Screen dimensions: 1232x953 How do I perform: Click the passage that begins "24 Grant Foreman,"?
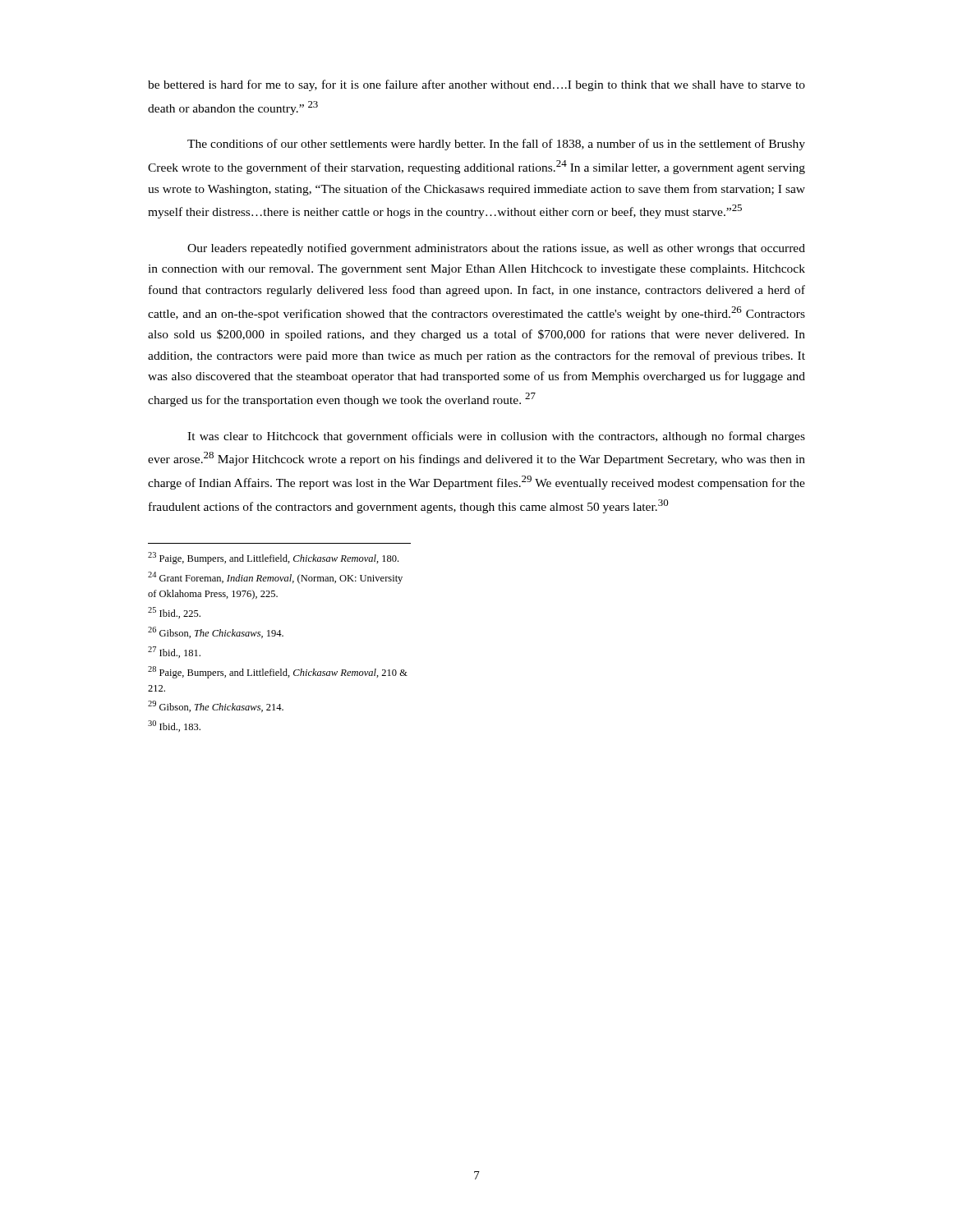click(x=275, y=585)
